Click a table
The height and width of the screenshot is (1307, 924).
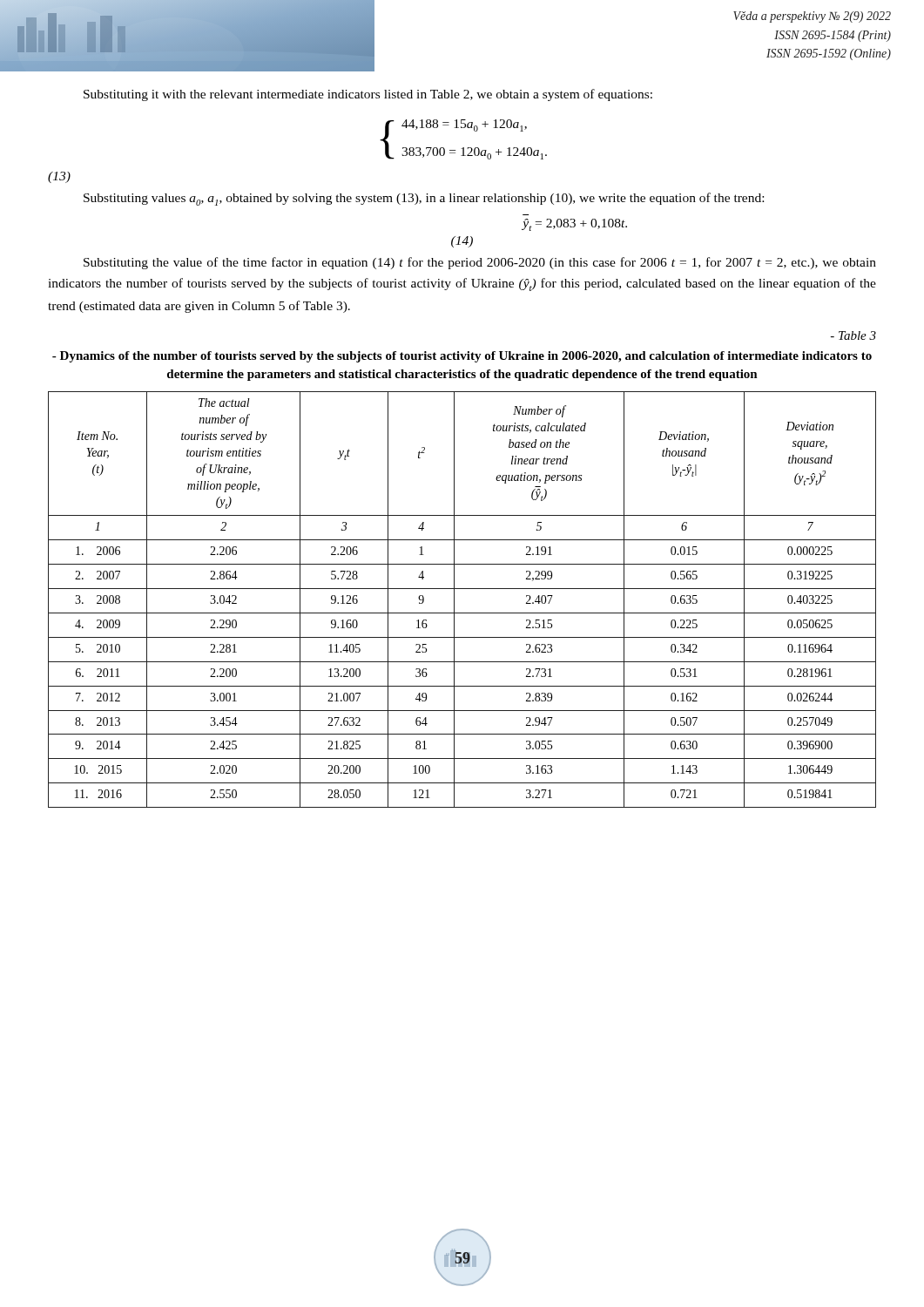click(462, 600)
